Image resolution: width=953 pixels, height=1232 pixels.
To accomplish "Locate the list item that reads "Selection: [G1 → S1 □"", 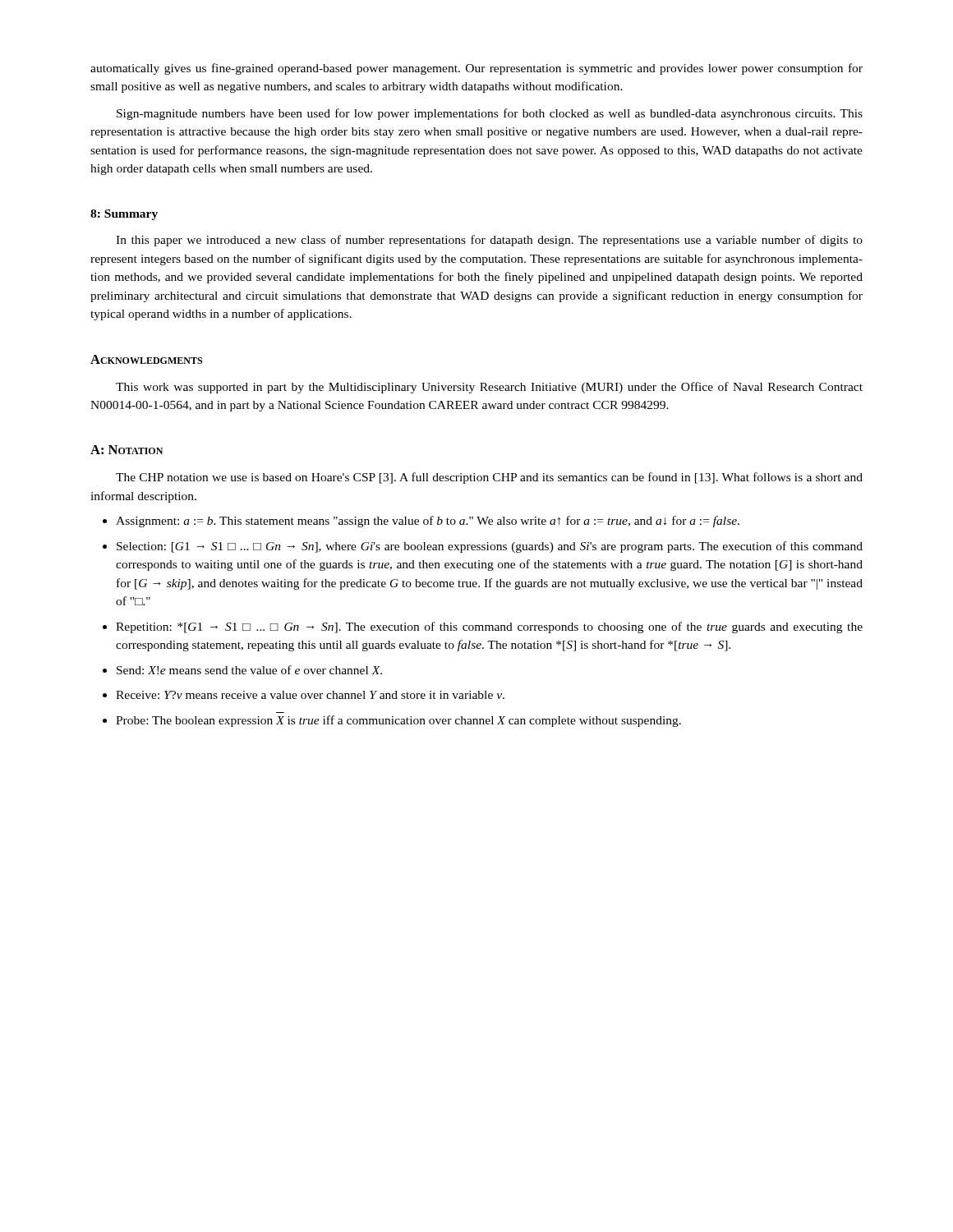I will pyautogui.click(x=476, y=574).
